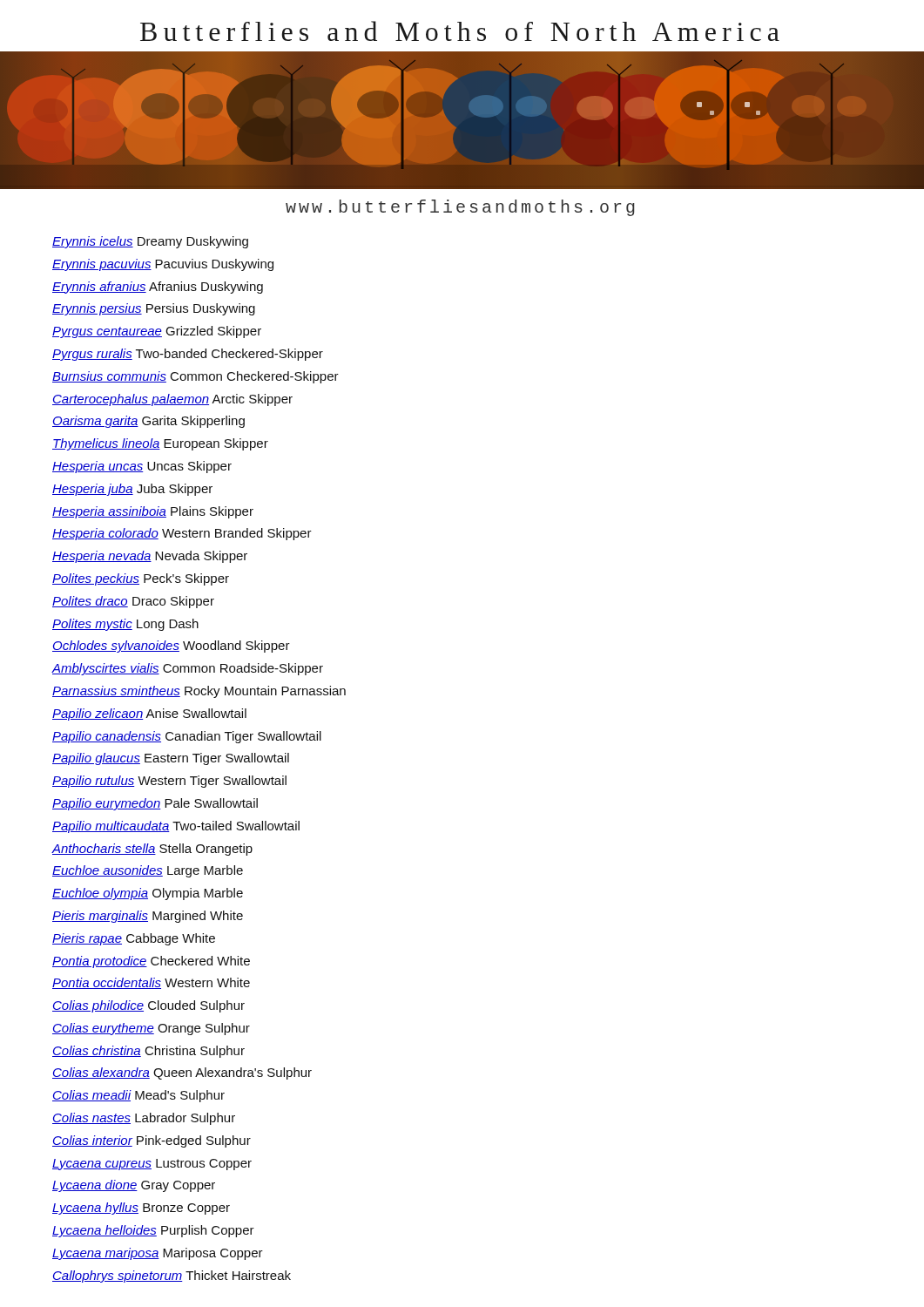This screenshot has width=924, height=1307.
Task: Navigate to the region starting "Erynnis persius Persius Duskywing"
Action: (154, 308)
